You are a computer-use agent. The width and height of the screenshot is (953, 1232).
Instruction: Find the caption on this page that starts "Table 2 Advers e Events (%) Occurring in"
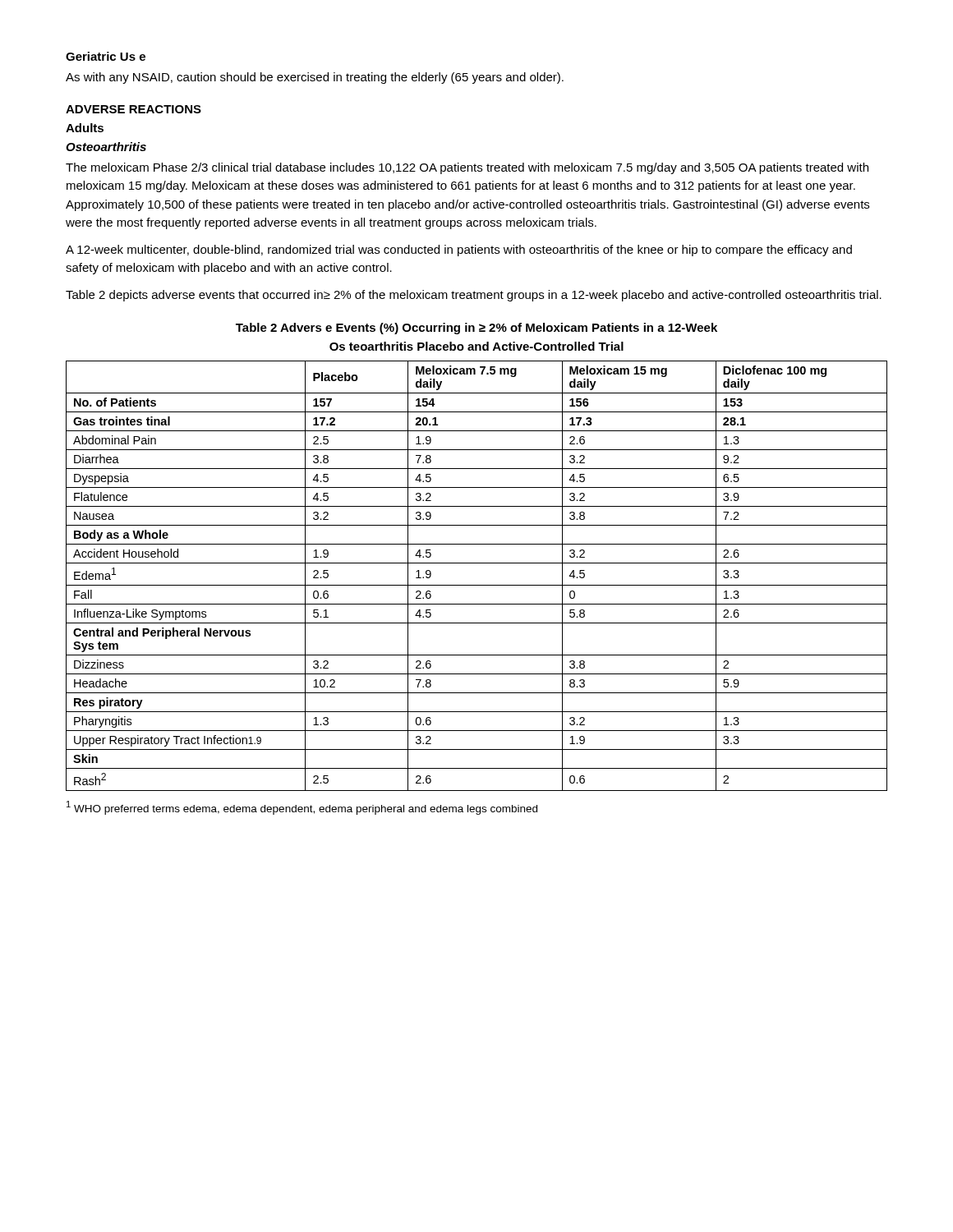[x=476, y=337]
